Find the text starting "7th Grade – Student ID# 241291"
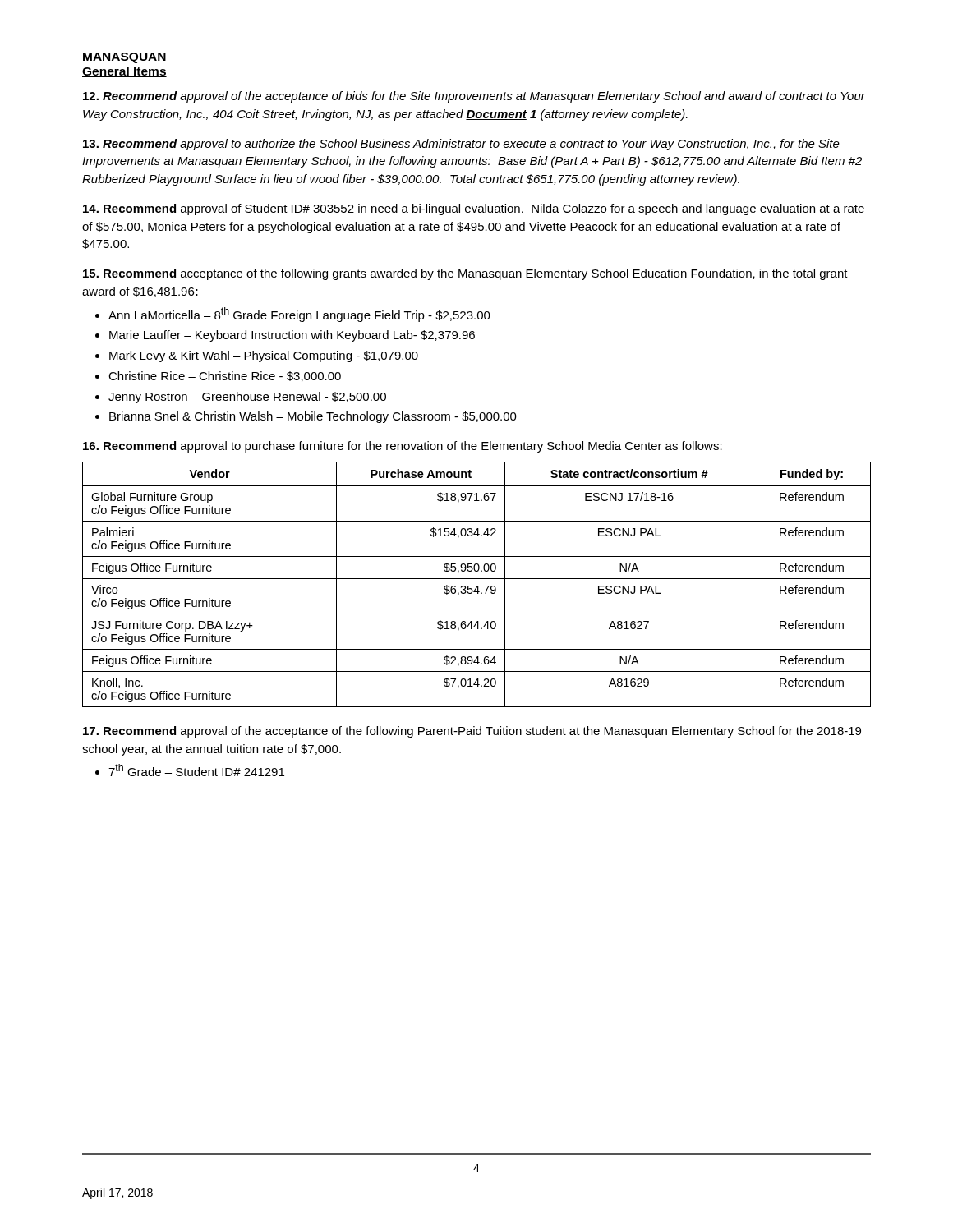This screenshot has width=953, height=1232. [x=197, y=771]
